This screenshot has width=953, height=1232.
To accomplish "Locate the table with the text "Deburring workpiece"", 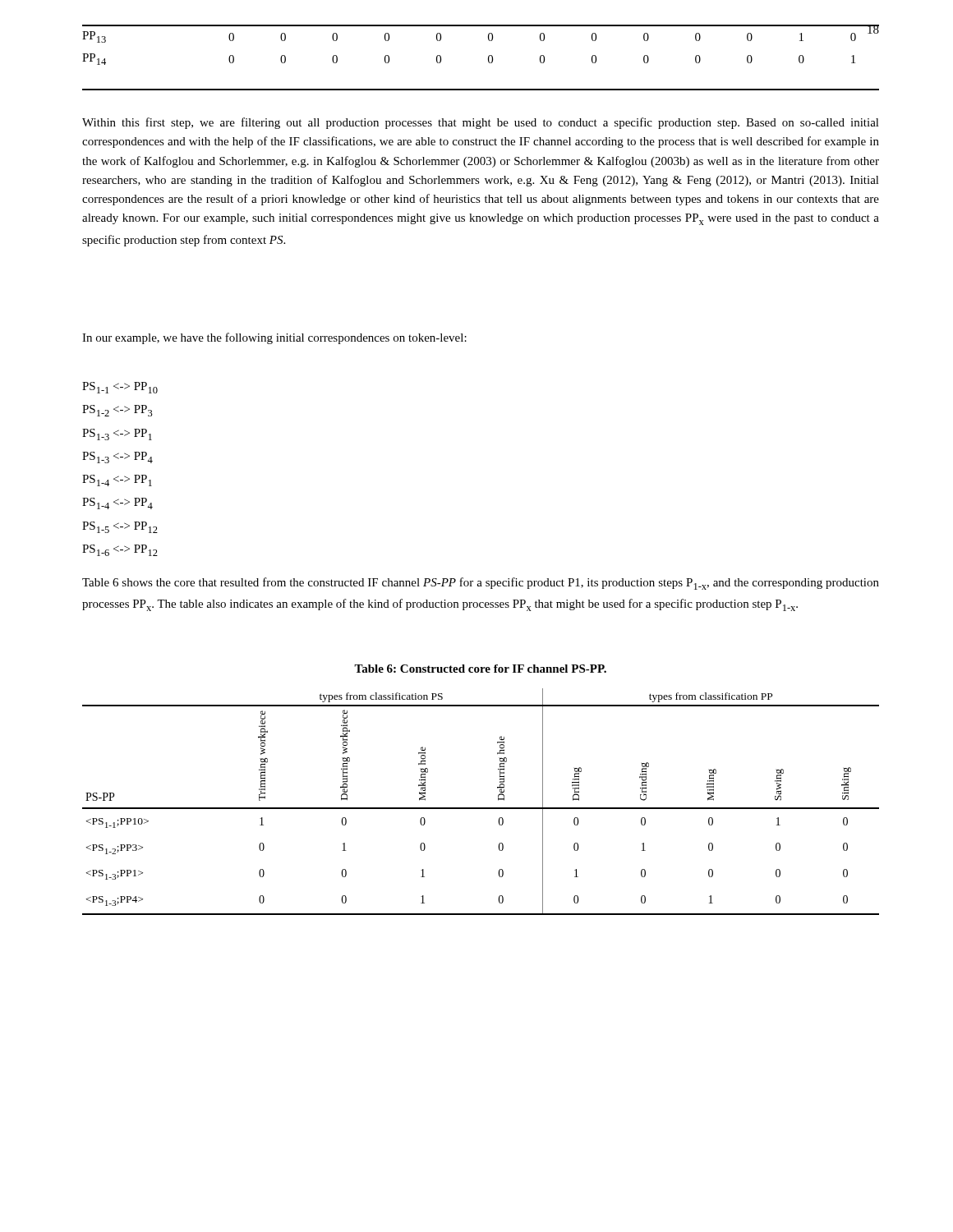I will click(481, 801).
